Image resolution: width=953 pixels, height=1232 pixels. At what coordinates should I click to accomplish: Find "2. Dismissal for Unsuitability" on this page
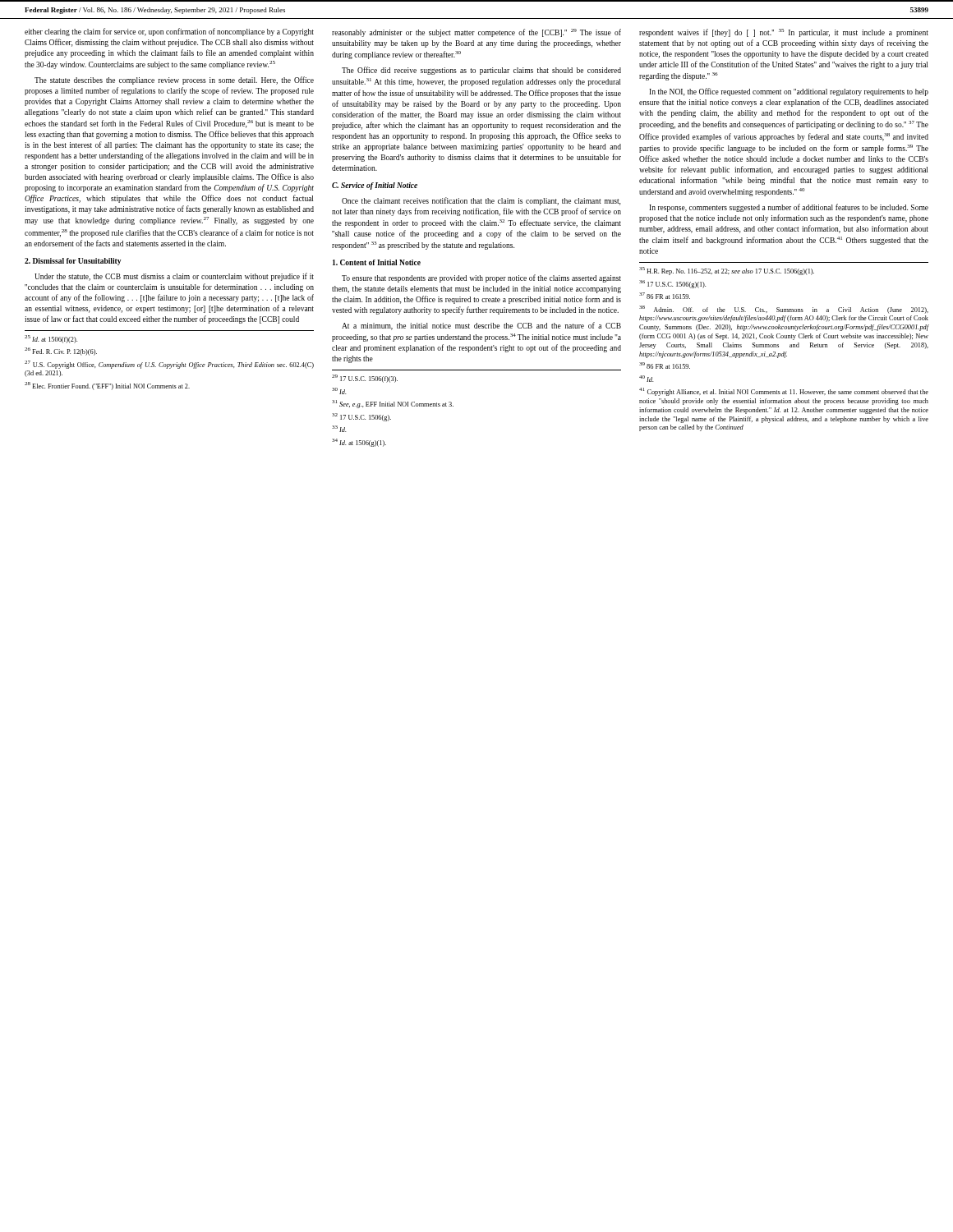click(x=73, y=262)
